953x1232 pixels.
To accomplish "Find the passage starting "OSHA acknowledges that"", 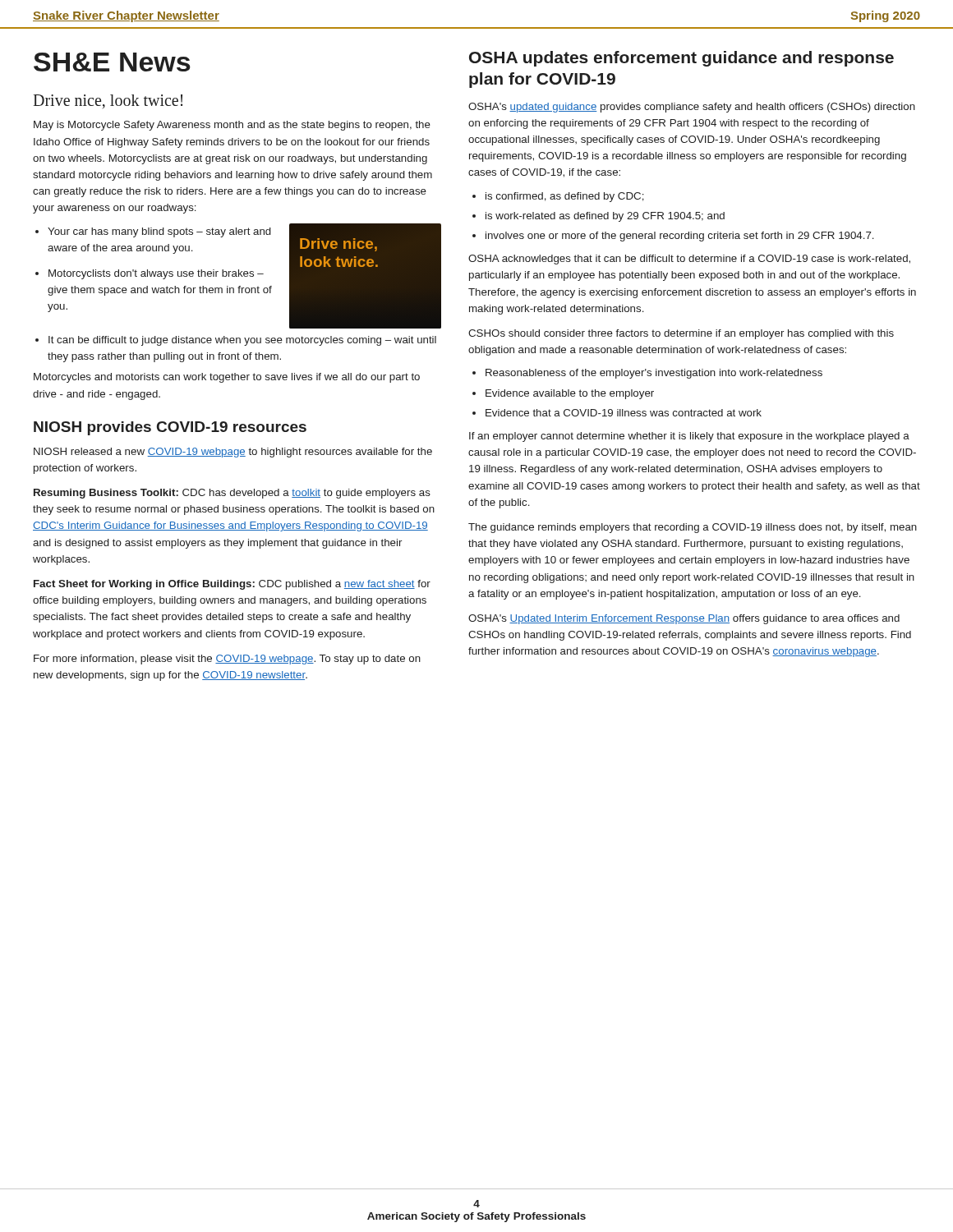I will tap(692, 283).
